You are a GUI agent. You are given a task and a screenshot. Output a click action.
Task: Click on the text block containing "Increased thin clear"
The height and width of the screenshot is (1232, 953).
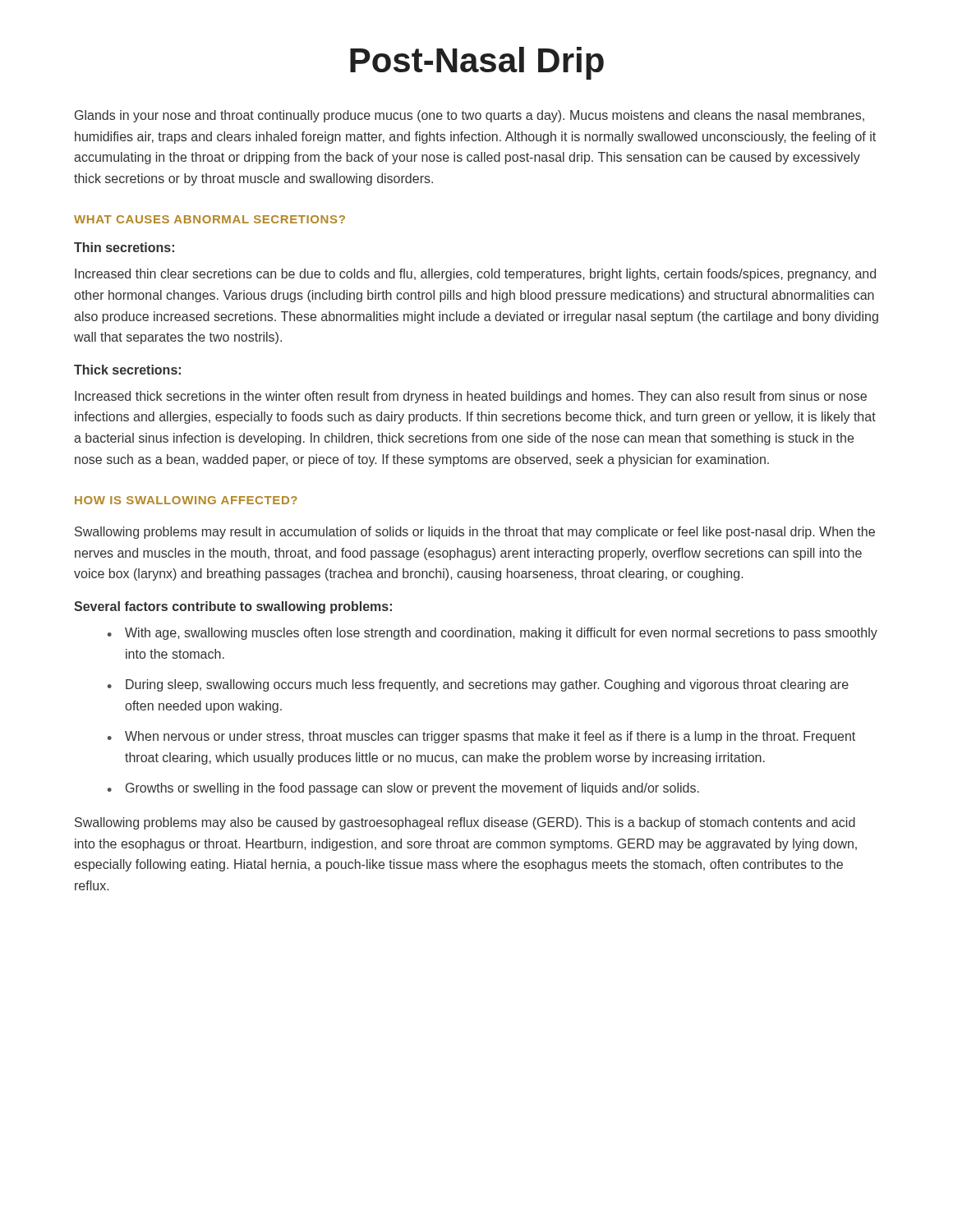pos(476,306)
